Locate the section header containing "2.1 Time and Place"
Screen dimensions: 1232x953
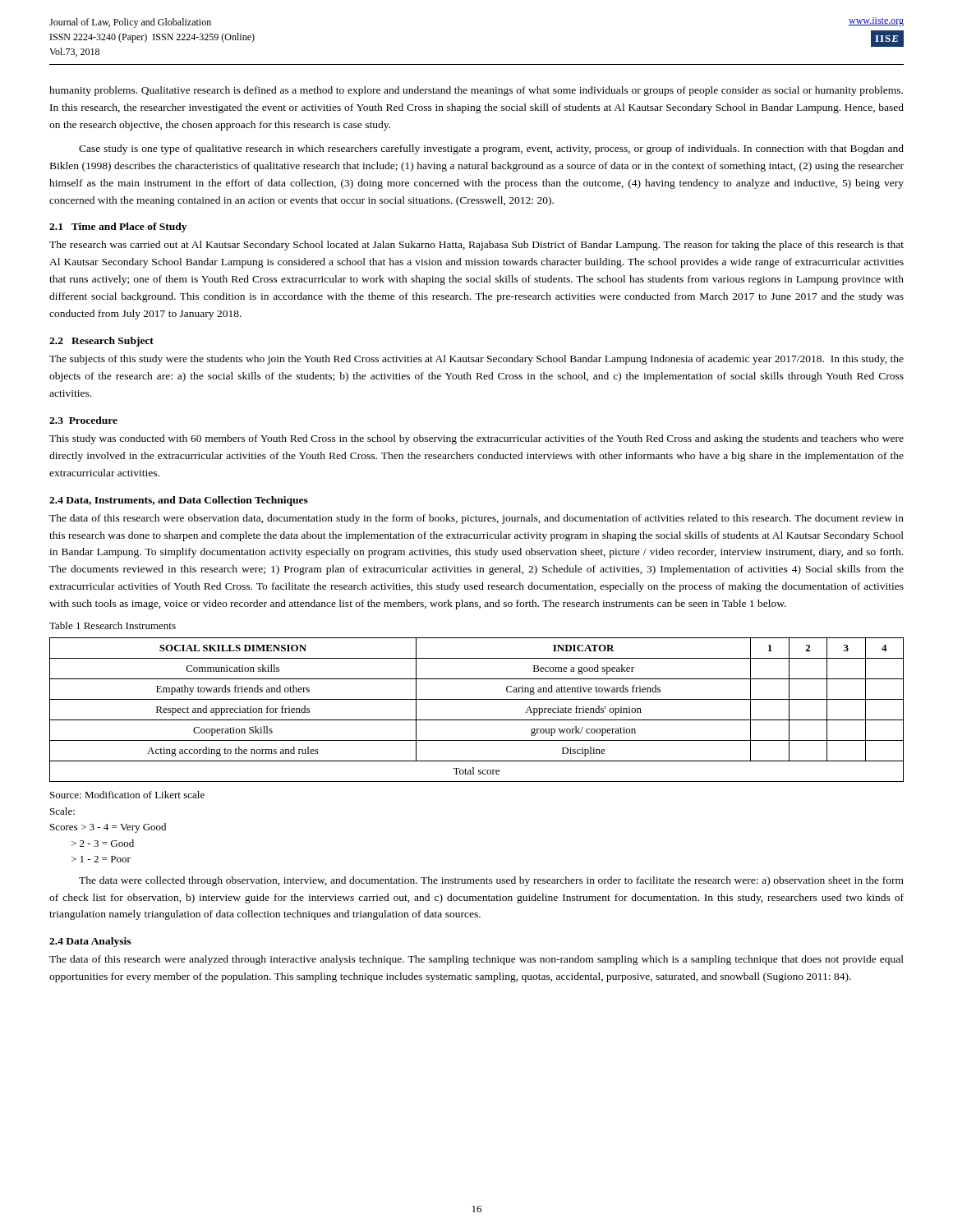click(118, 227)
